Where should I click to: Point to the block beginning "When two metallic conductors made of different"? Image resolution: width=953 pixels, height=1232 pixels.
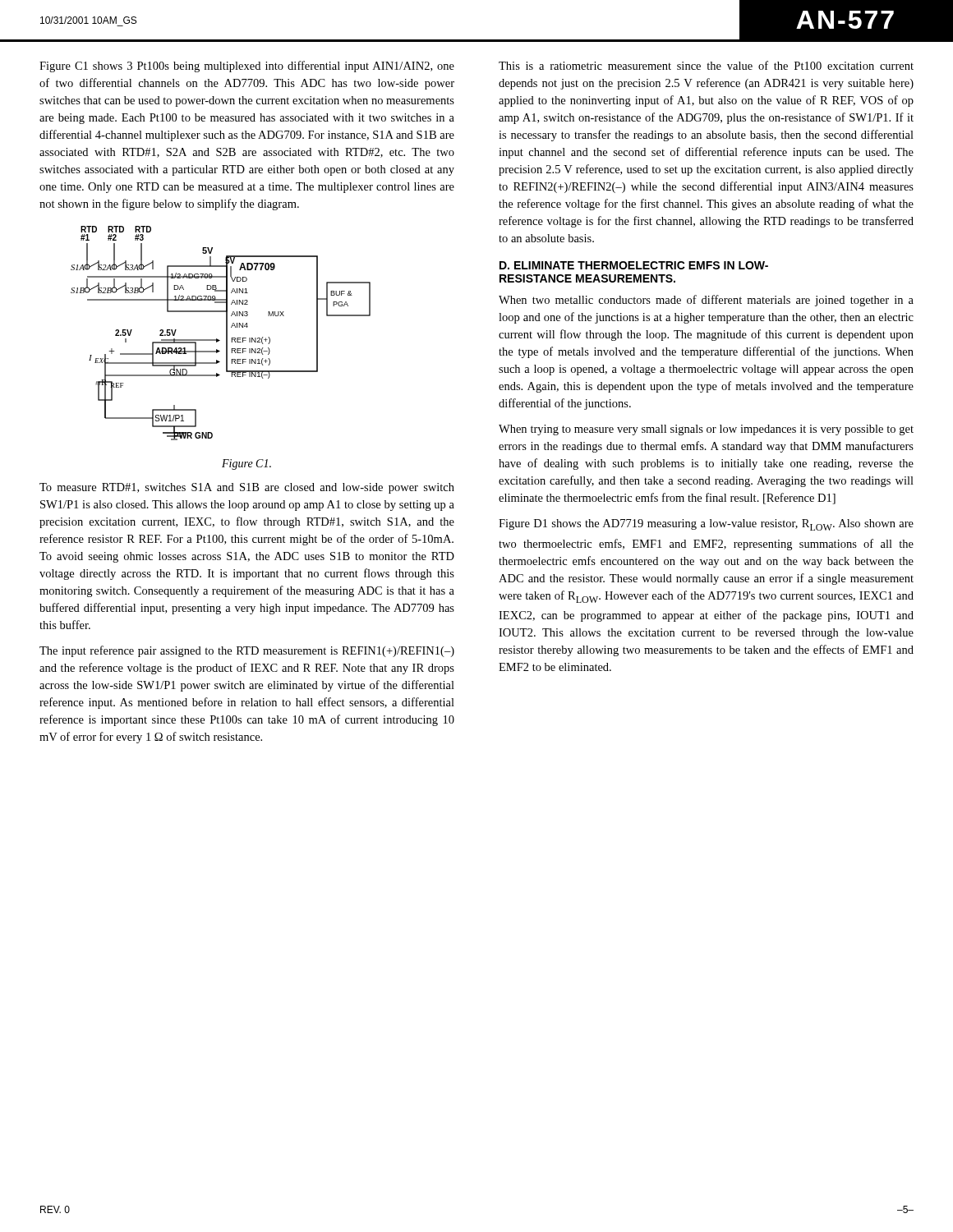[706, 352]
